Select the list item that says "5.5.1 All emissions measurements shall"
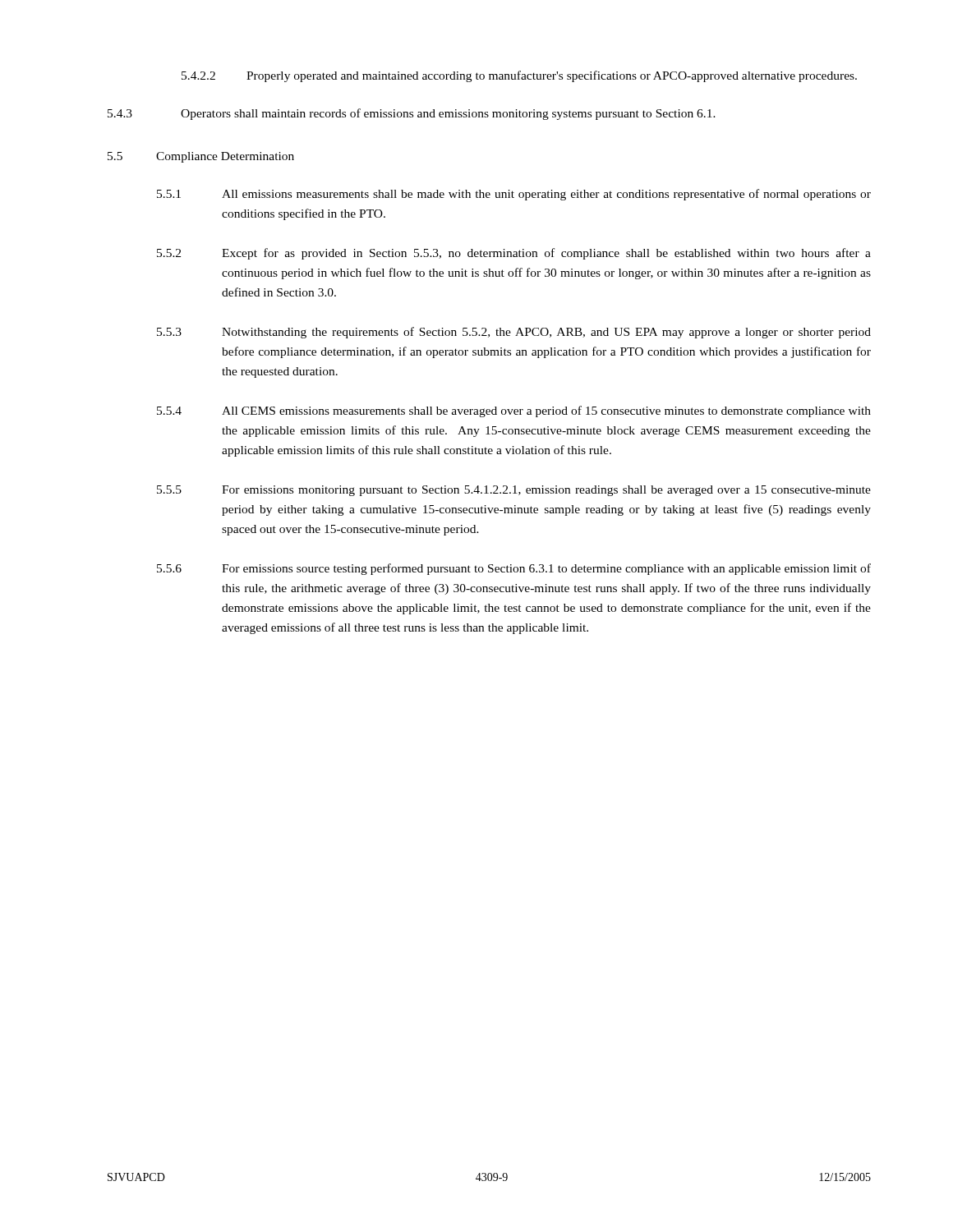 [x=513, y=204]
